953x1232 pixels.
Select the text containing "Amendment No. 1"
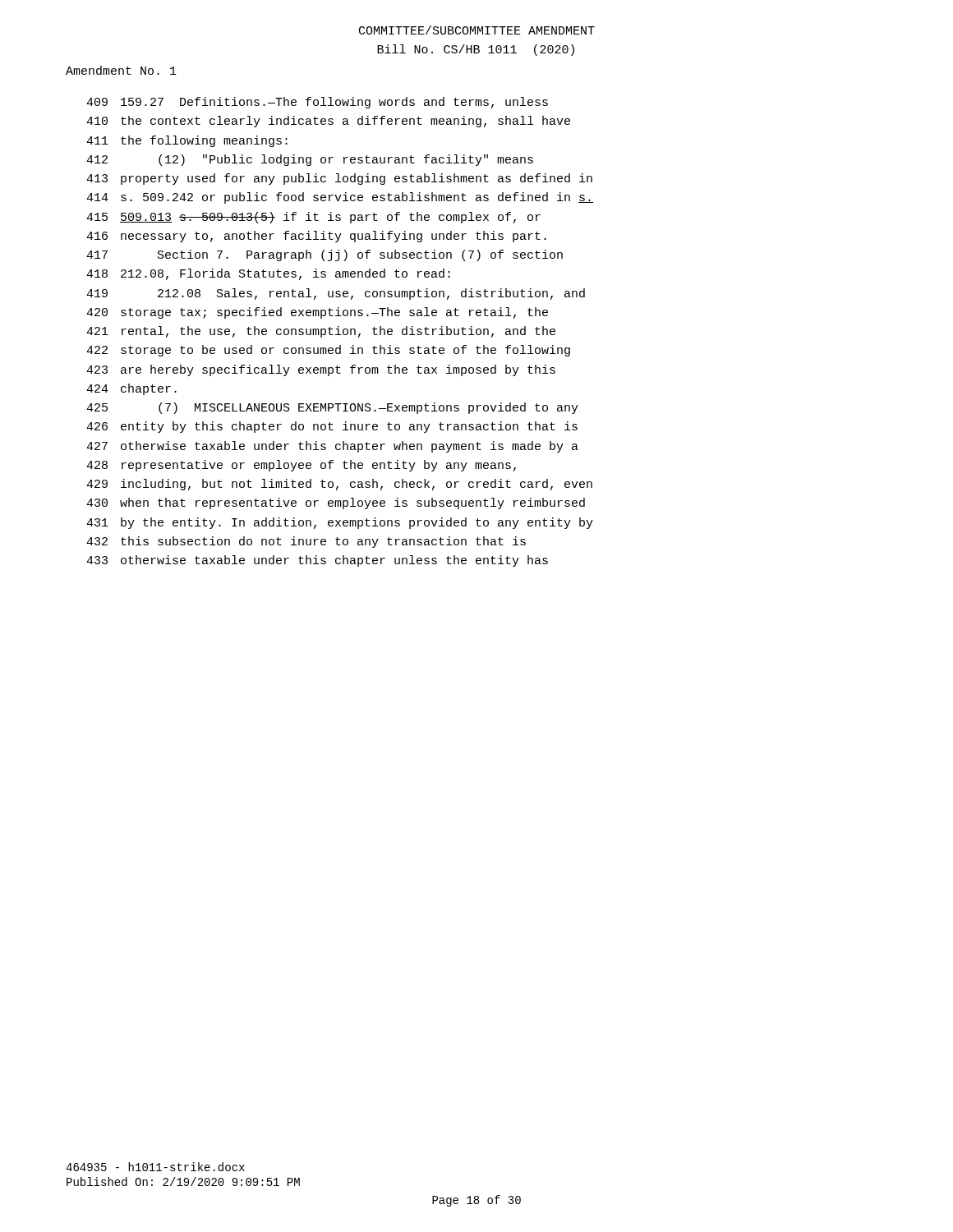[121, 72]
